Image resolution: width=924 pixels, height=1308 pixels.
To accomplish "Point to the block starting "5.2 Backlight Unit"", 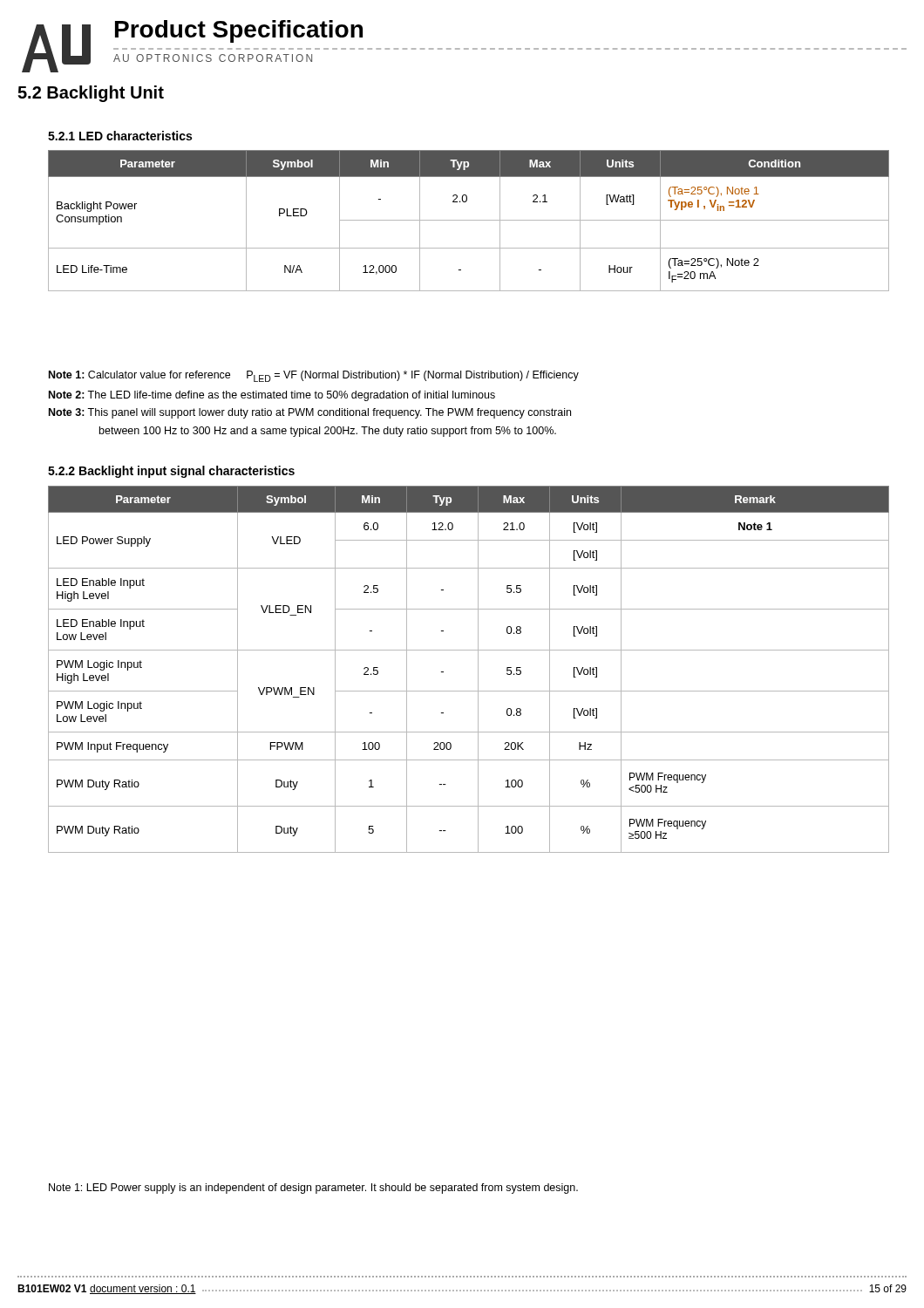I will coord(91,92).
